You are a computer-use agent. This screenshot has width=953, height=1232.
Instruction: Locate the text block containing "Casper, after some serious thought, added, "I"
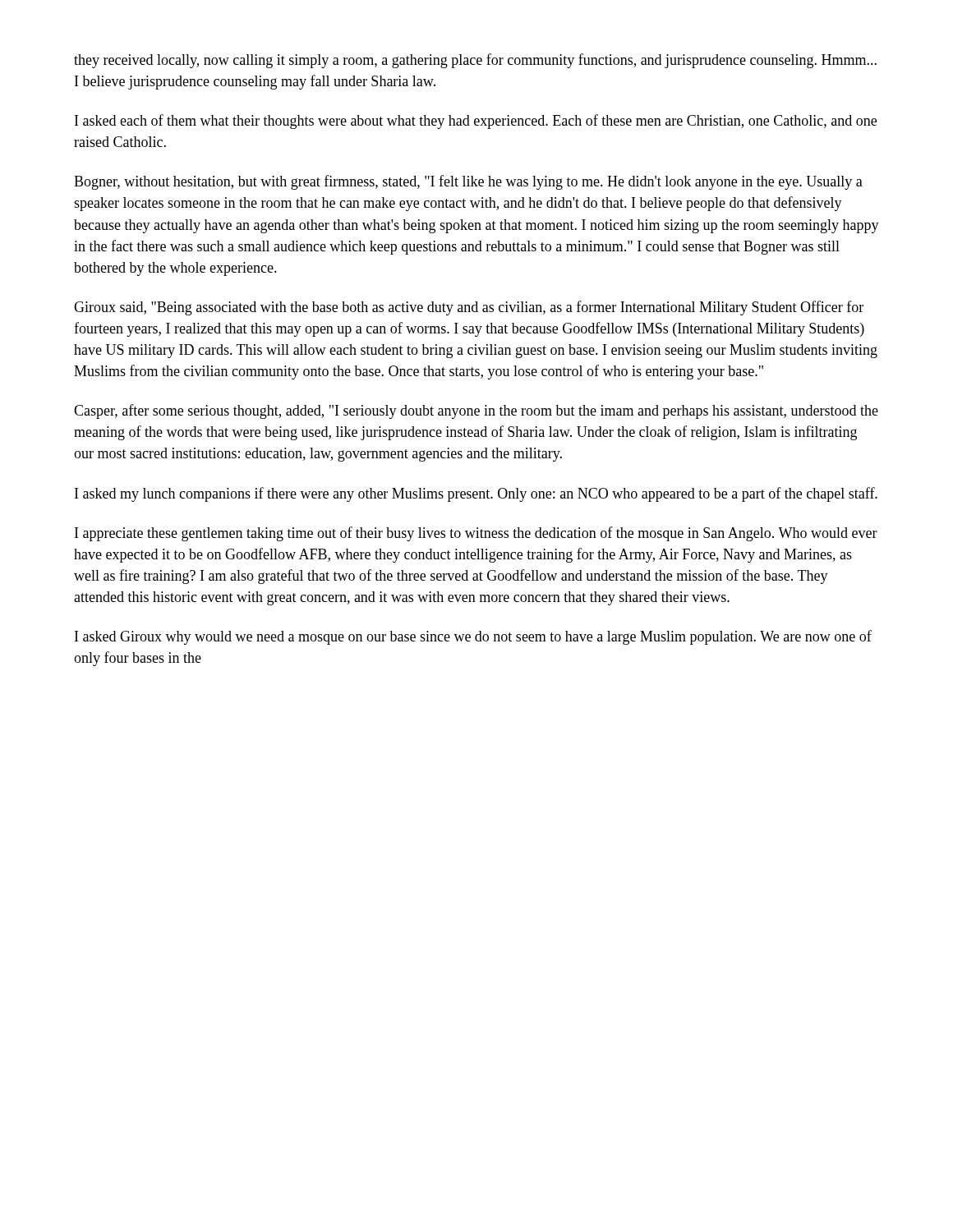click(x=476, y=432)
